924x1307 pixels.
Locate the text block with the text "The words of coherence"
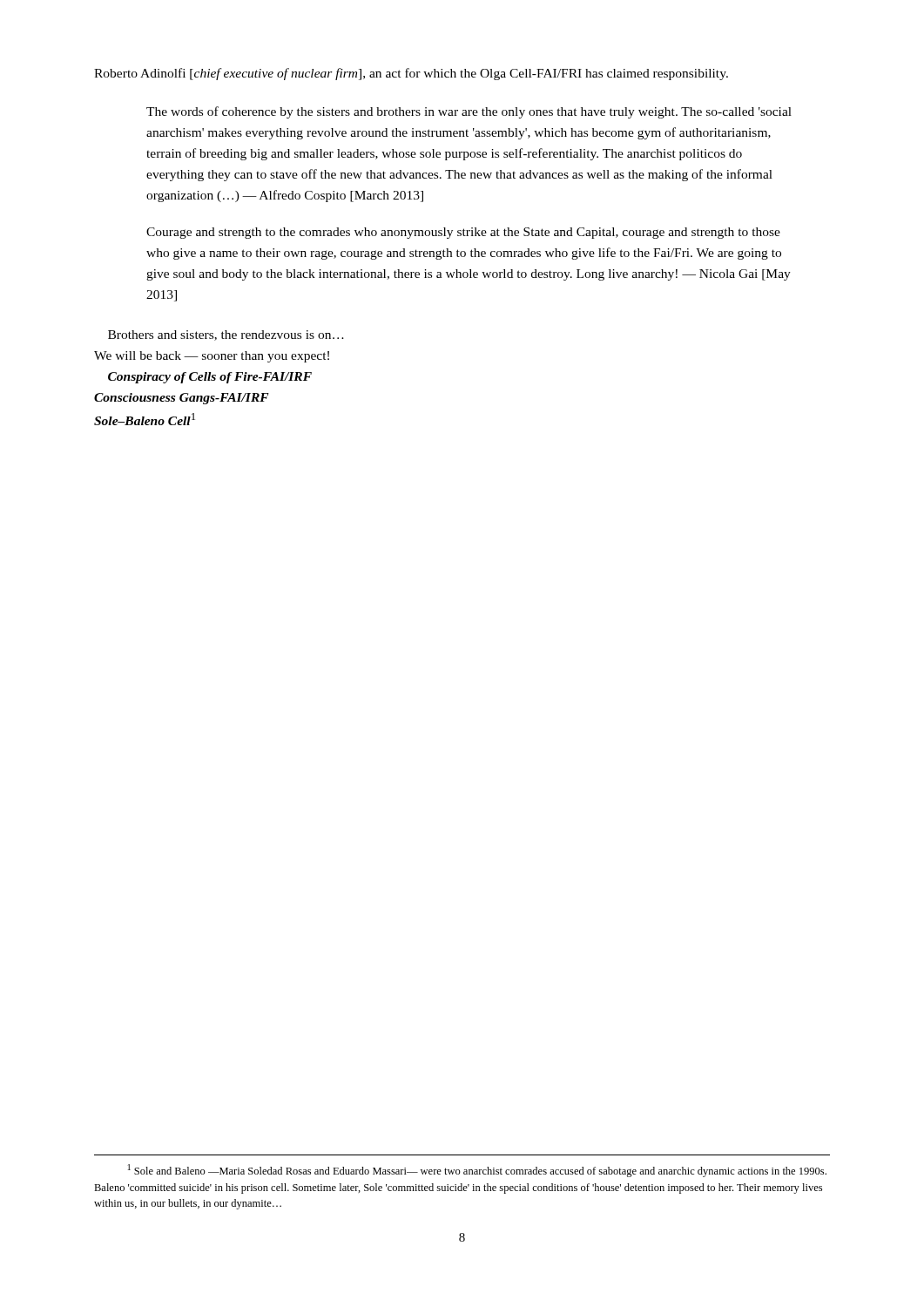(469, 153)
